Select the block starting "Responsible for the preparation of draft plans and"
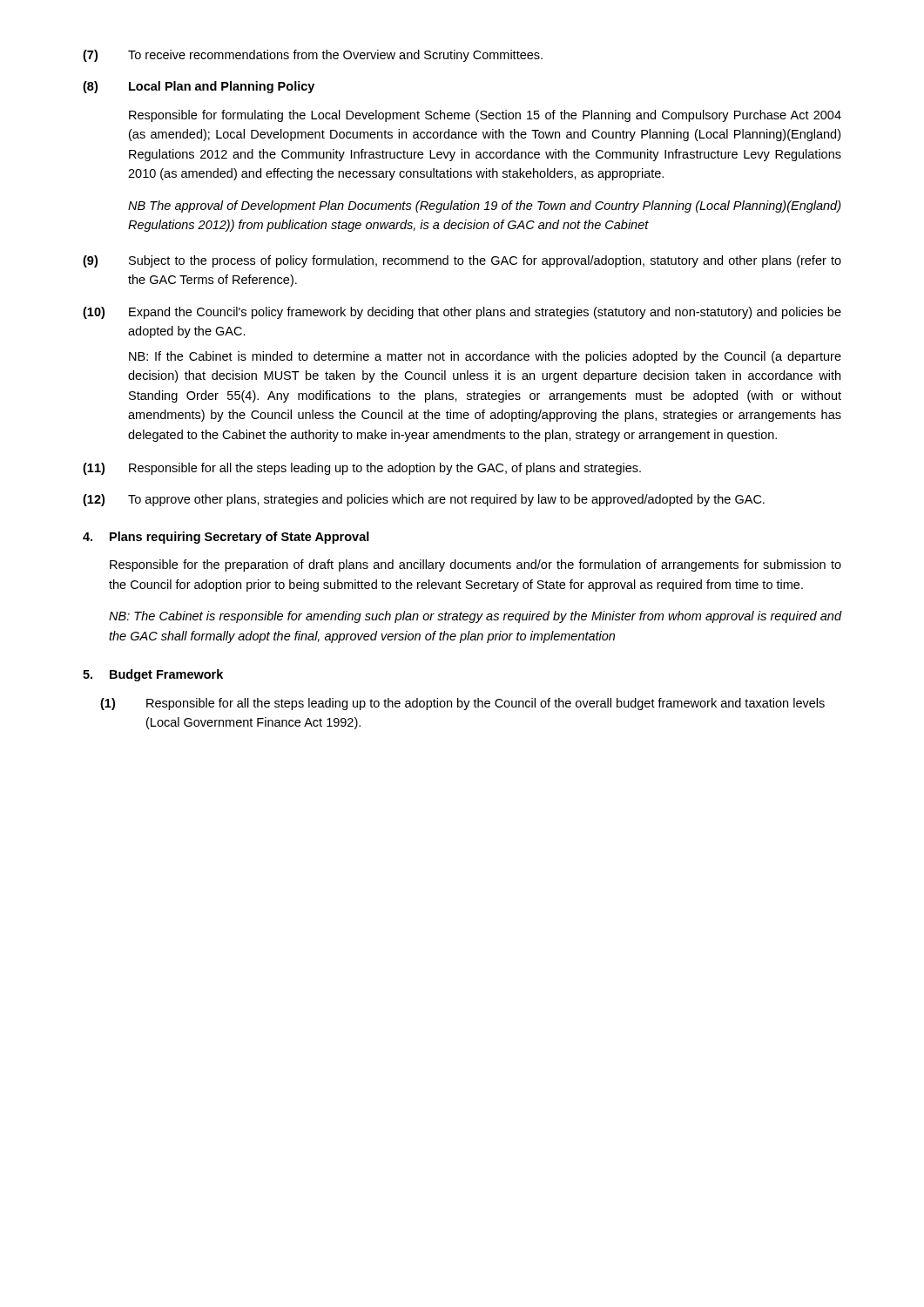924x1307 pixels. coord(475,575)
